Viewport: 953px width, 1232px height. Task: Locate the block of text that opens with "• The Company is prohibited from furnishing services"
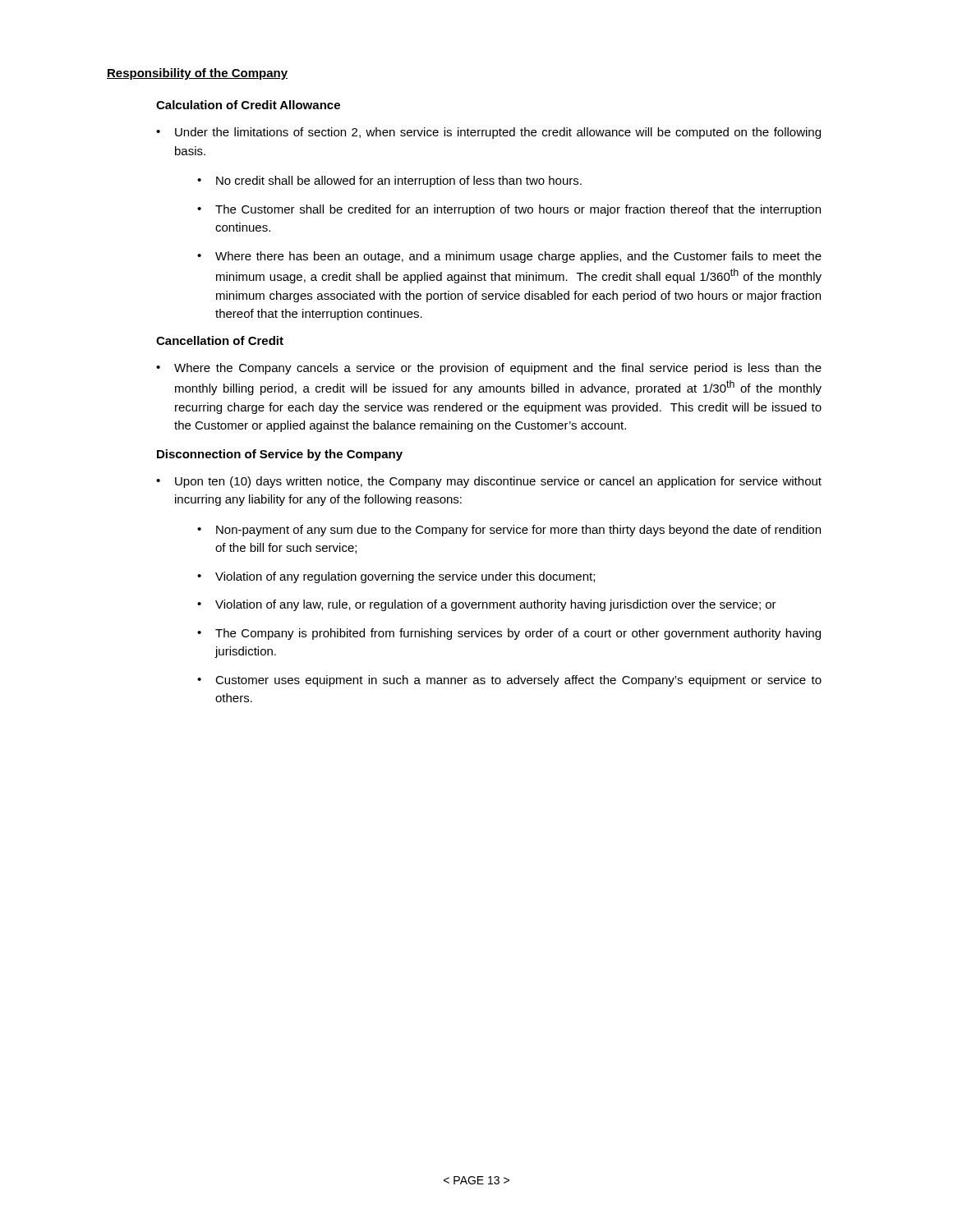pos(509,642)
